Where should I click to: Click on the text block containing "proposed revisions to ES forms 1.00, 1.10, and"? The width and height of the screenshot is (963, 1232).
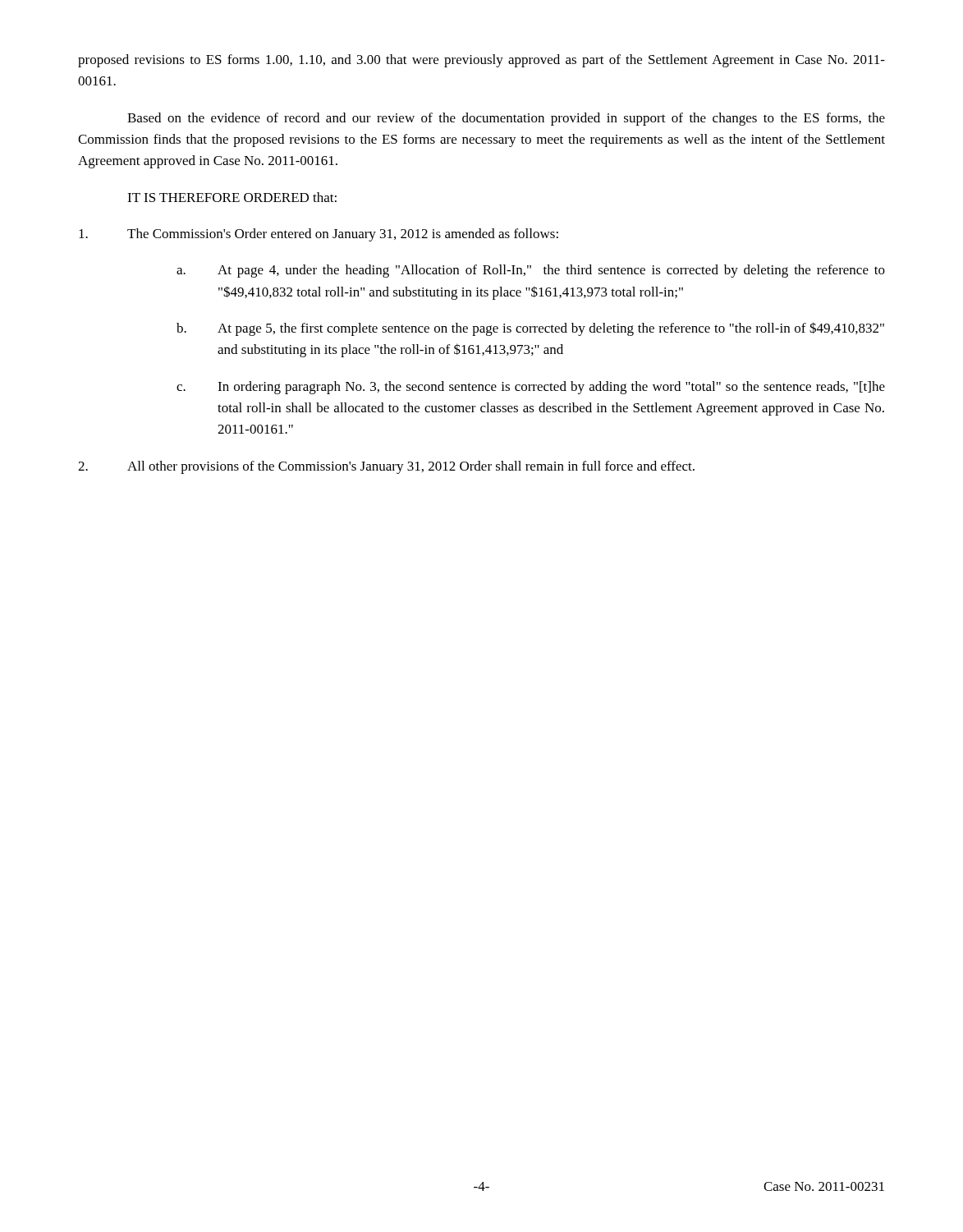tap(482, 70)
